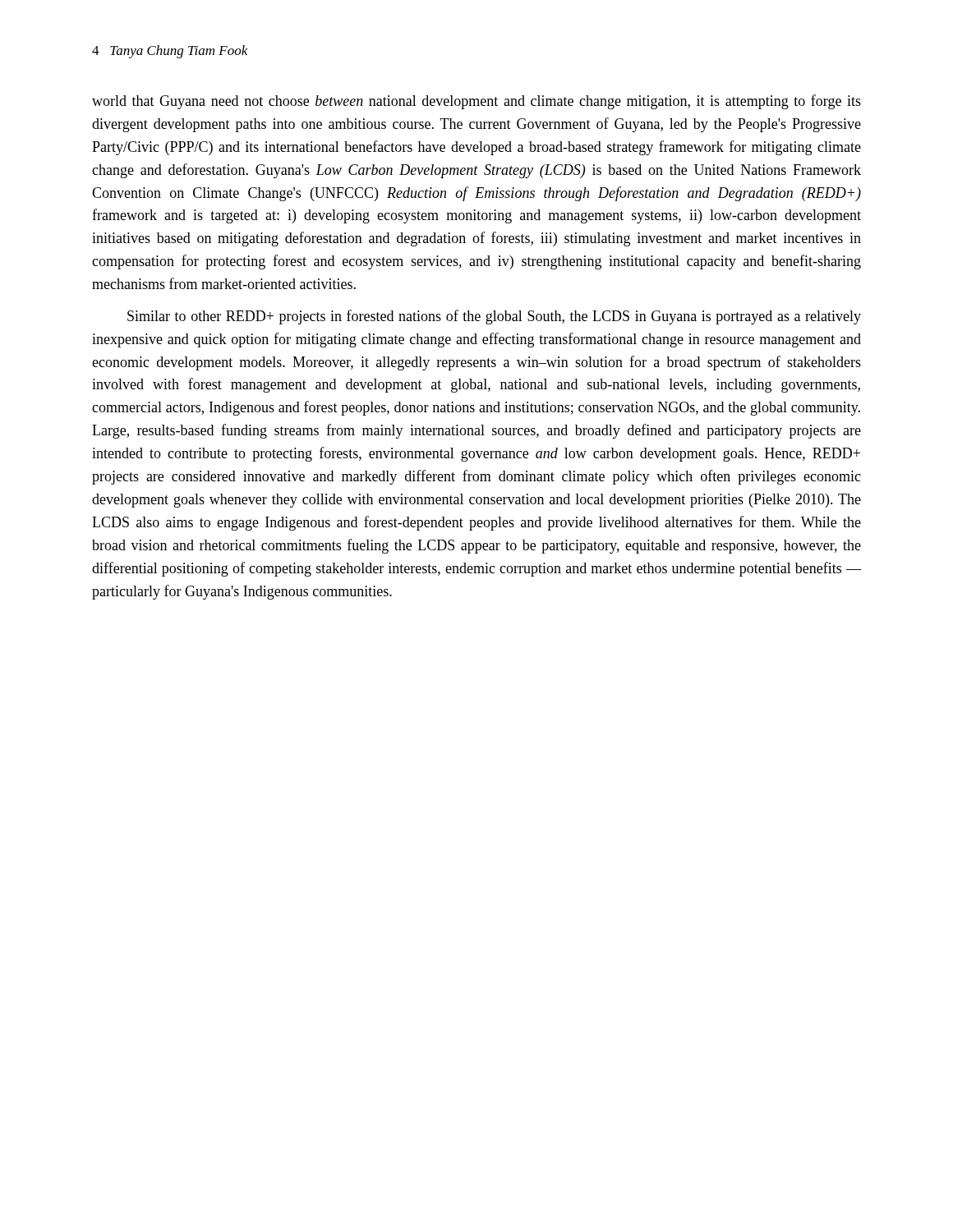
Task: Where is the passage that starts "world that Guyana need not choose"?
Action: [476, 347]
